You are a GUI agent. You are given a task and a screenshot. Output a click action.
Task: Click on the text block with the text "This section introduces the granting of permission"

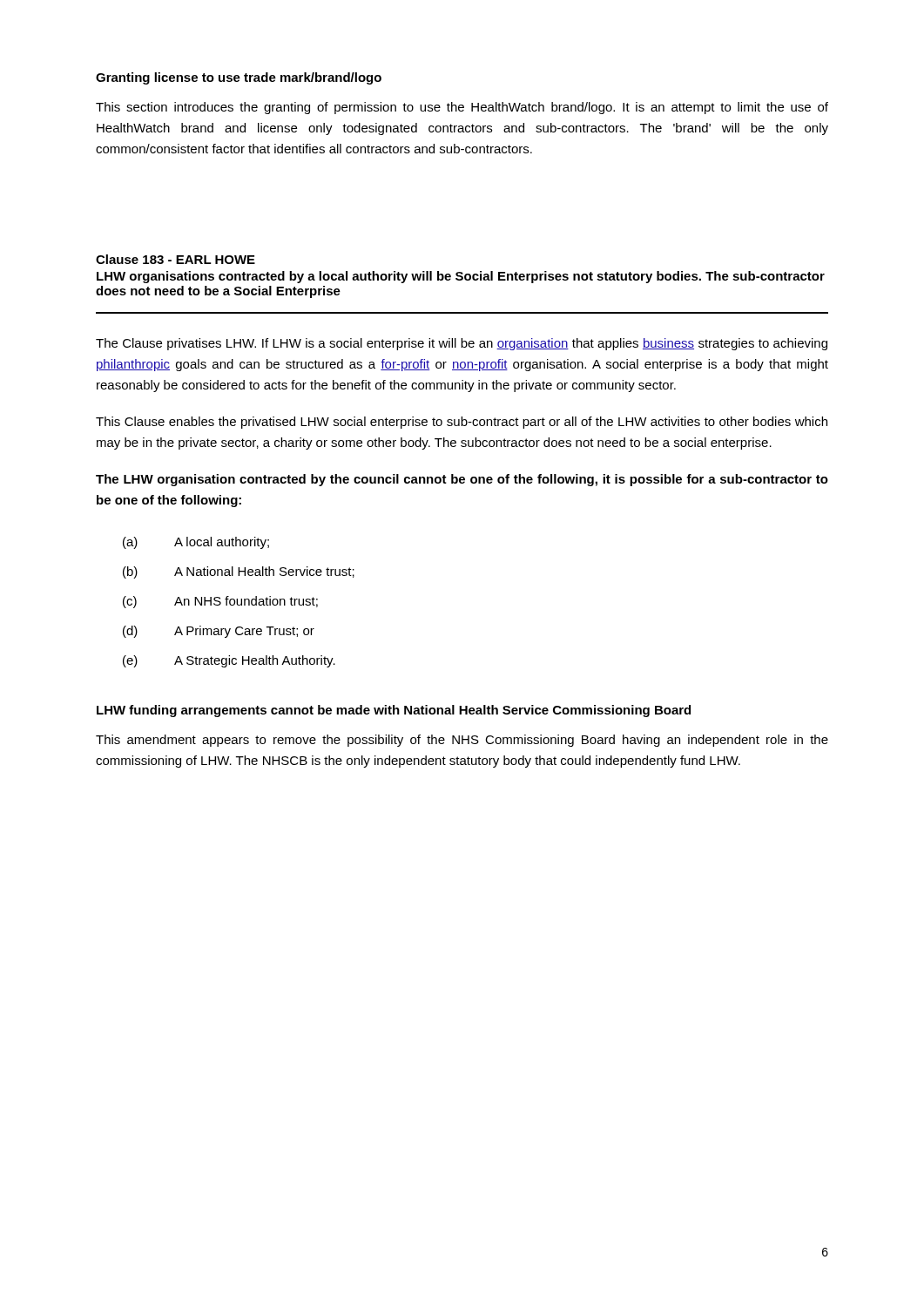pyautogui.click(x=462, y=128)
